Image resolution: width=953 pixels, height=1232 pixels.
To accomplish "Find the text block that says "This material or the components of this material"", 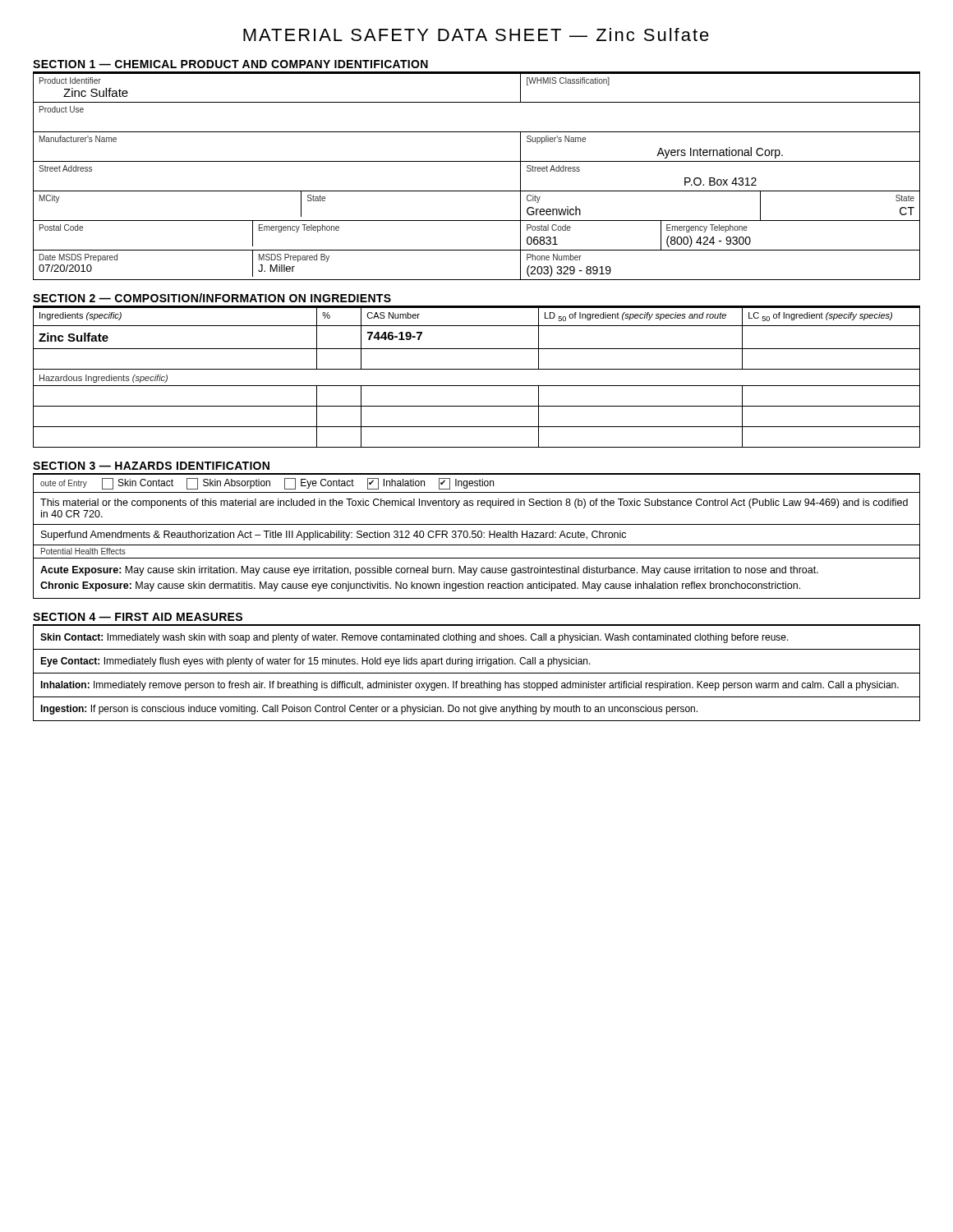I will pyautogui.click(x=474, y=508).
